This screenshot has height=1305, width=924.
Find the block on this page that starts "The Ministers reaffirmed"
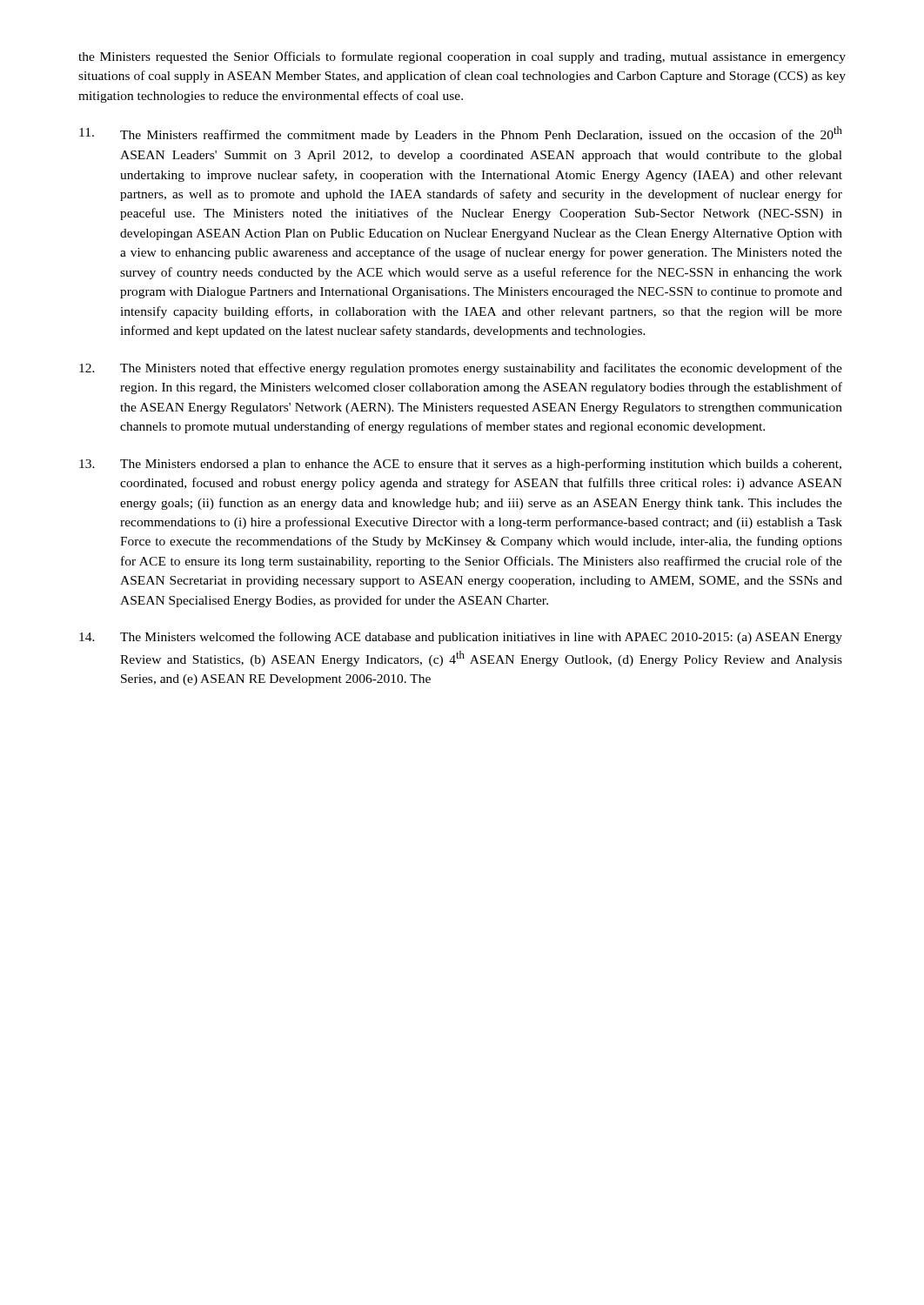pyautogui.click(x=460, y=232)
